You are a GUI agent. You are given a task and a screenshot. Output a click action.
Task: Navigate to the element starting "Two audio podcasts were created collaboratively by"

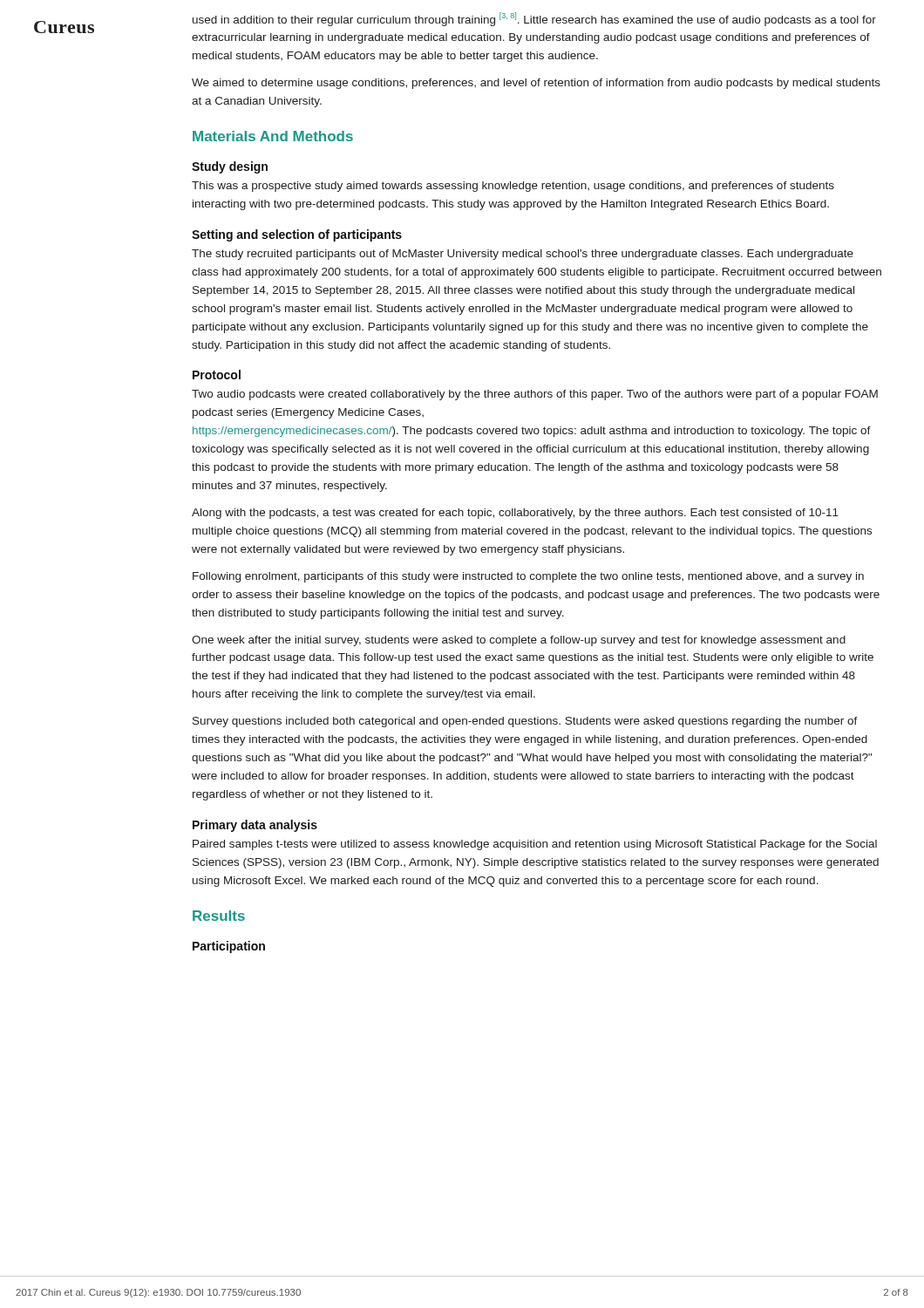click(x=537, y=441)
